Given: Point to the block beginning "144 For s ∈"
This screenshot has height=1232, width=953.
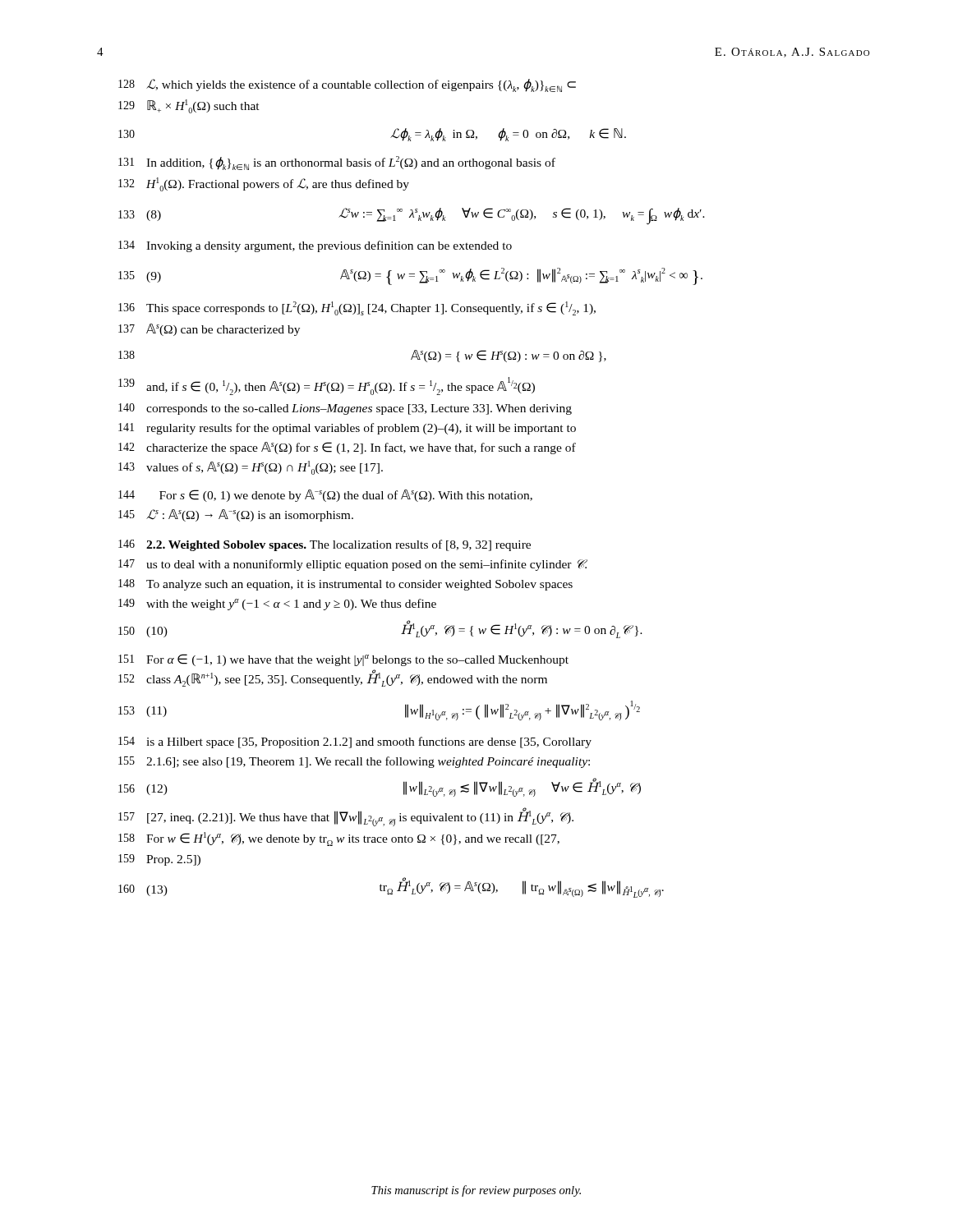Looking at the screenshot, I should [484, 495].
